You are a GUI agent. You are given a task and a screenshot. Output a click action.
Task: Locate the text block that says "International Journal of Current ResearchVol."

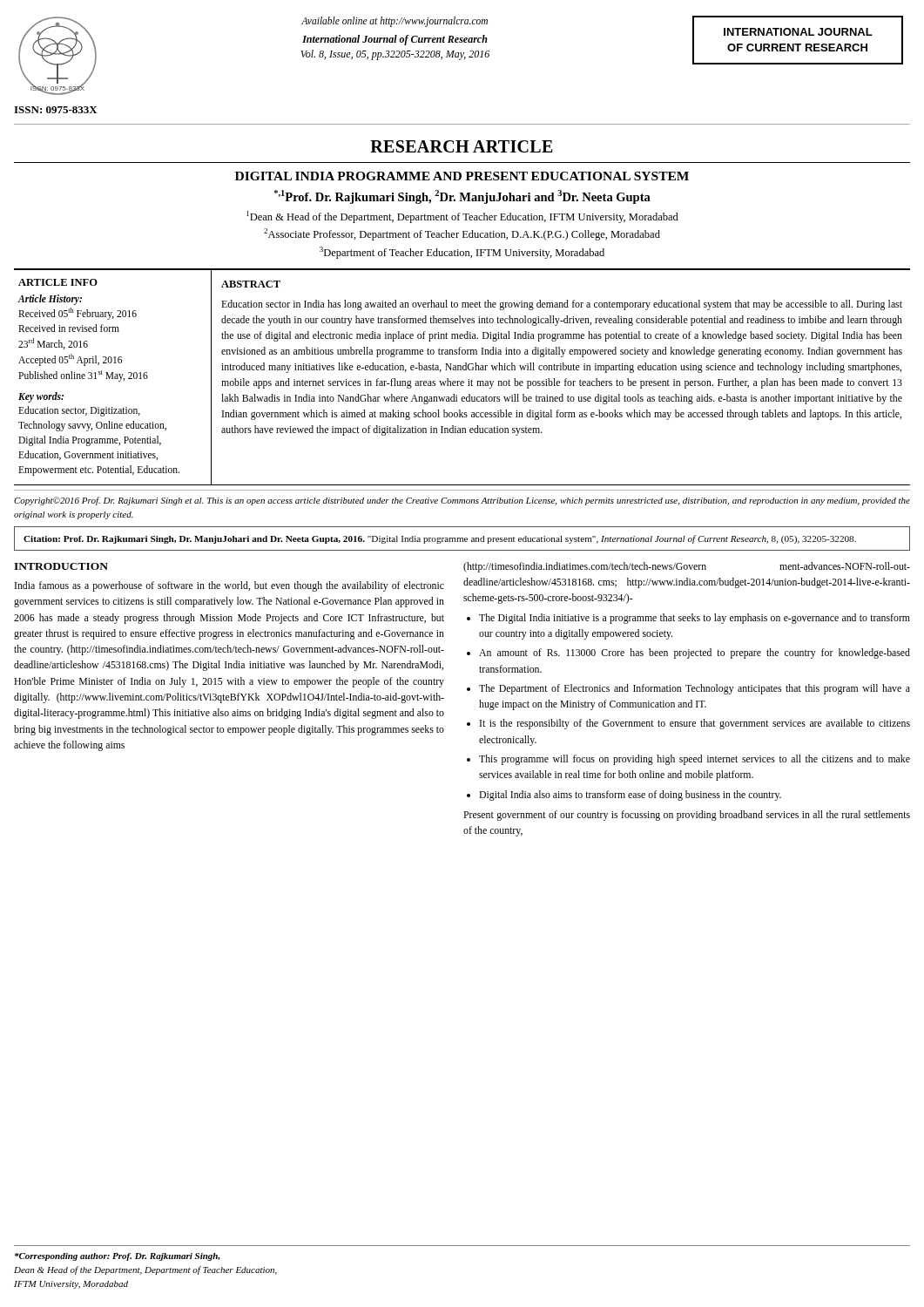point(395,47)
